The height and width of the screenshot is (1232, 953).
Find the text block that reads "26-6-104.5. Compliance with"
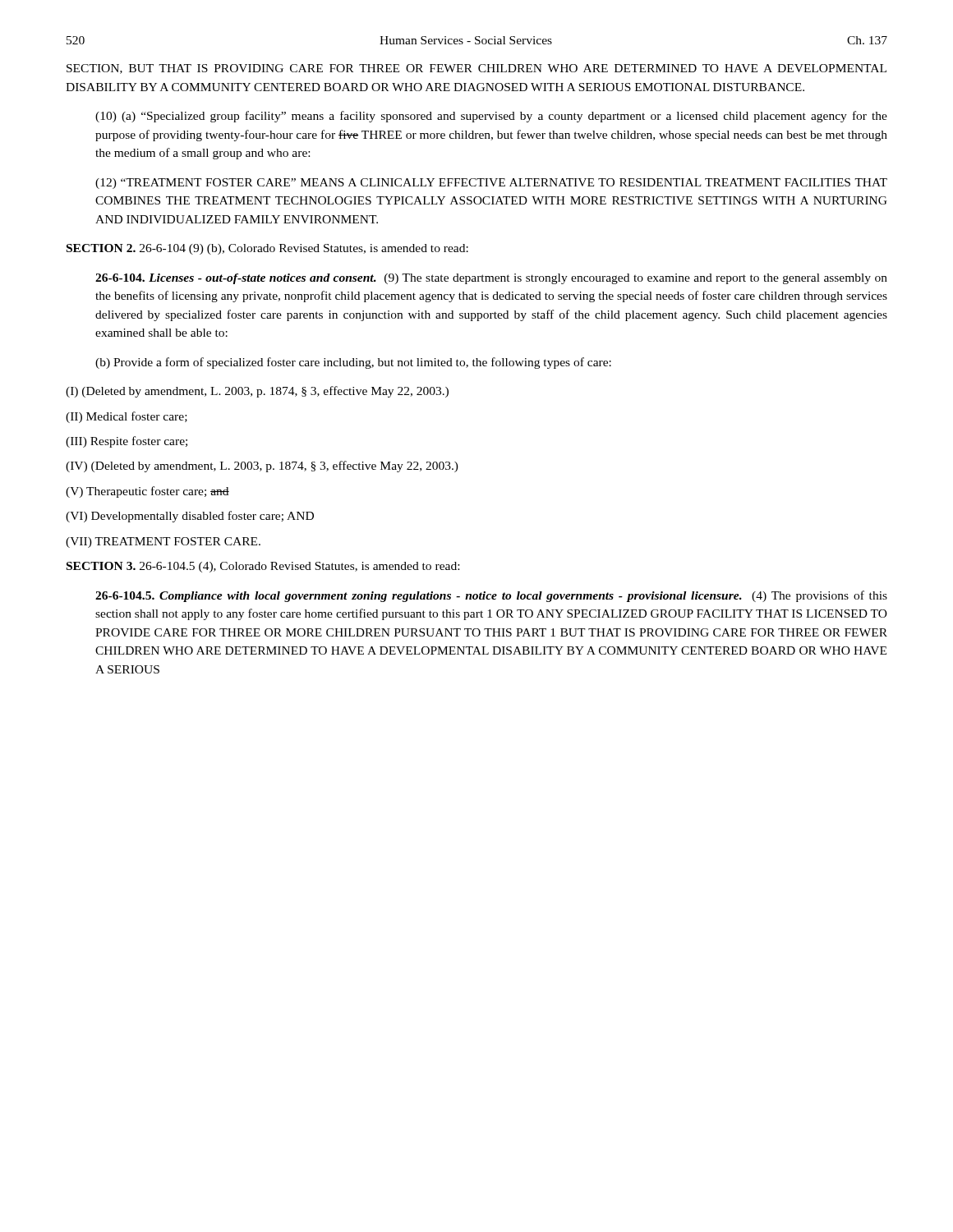(x=491, y=632)
